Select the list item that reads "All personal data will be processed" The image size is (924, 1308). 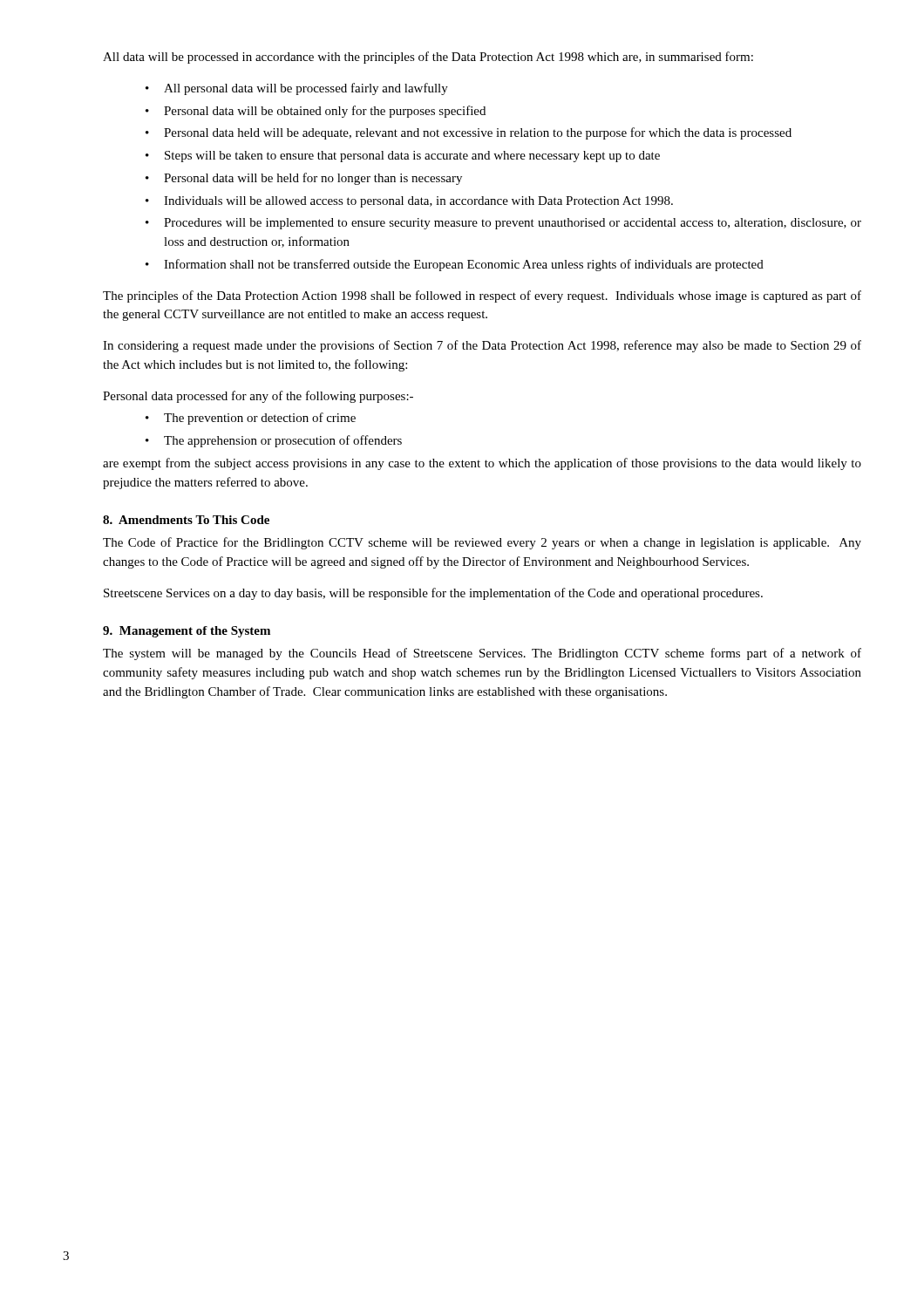306,88
